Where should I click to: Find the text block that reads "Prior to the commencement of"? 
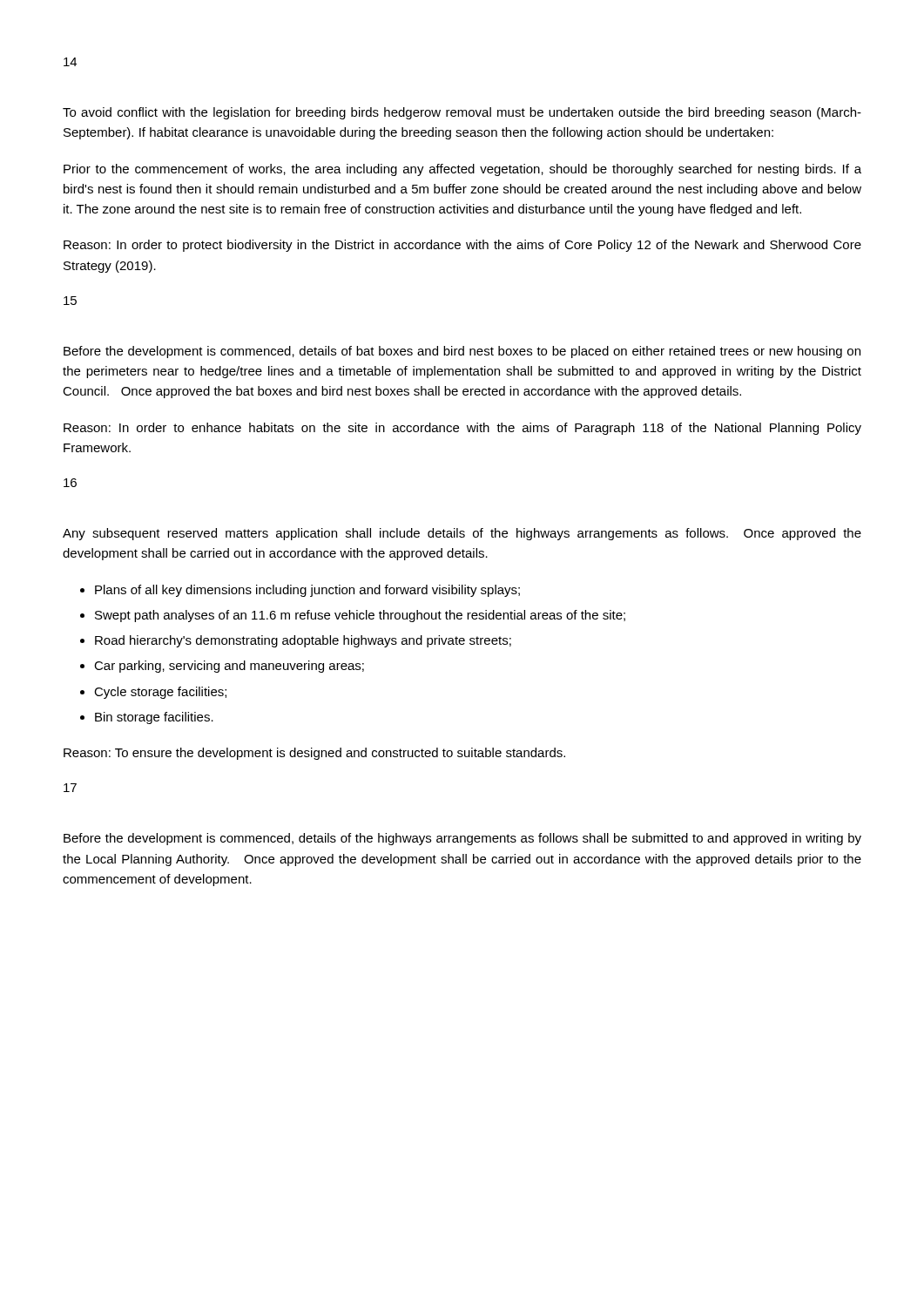pos(462,189)
